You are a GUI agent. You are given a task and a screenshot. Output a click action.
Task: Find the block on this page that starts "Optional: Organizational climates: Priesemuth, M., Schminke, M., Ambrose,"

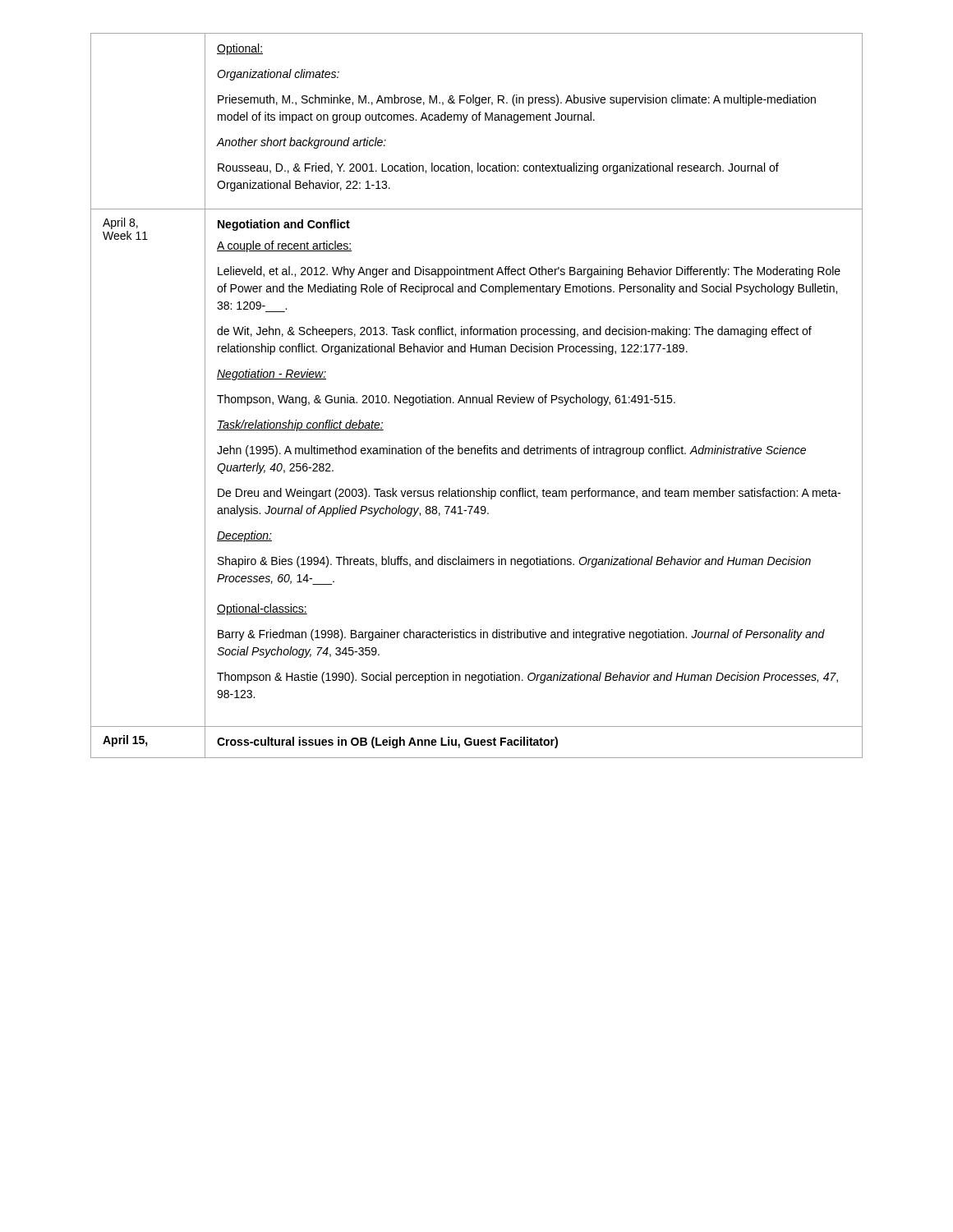coord(534,117)
